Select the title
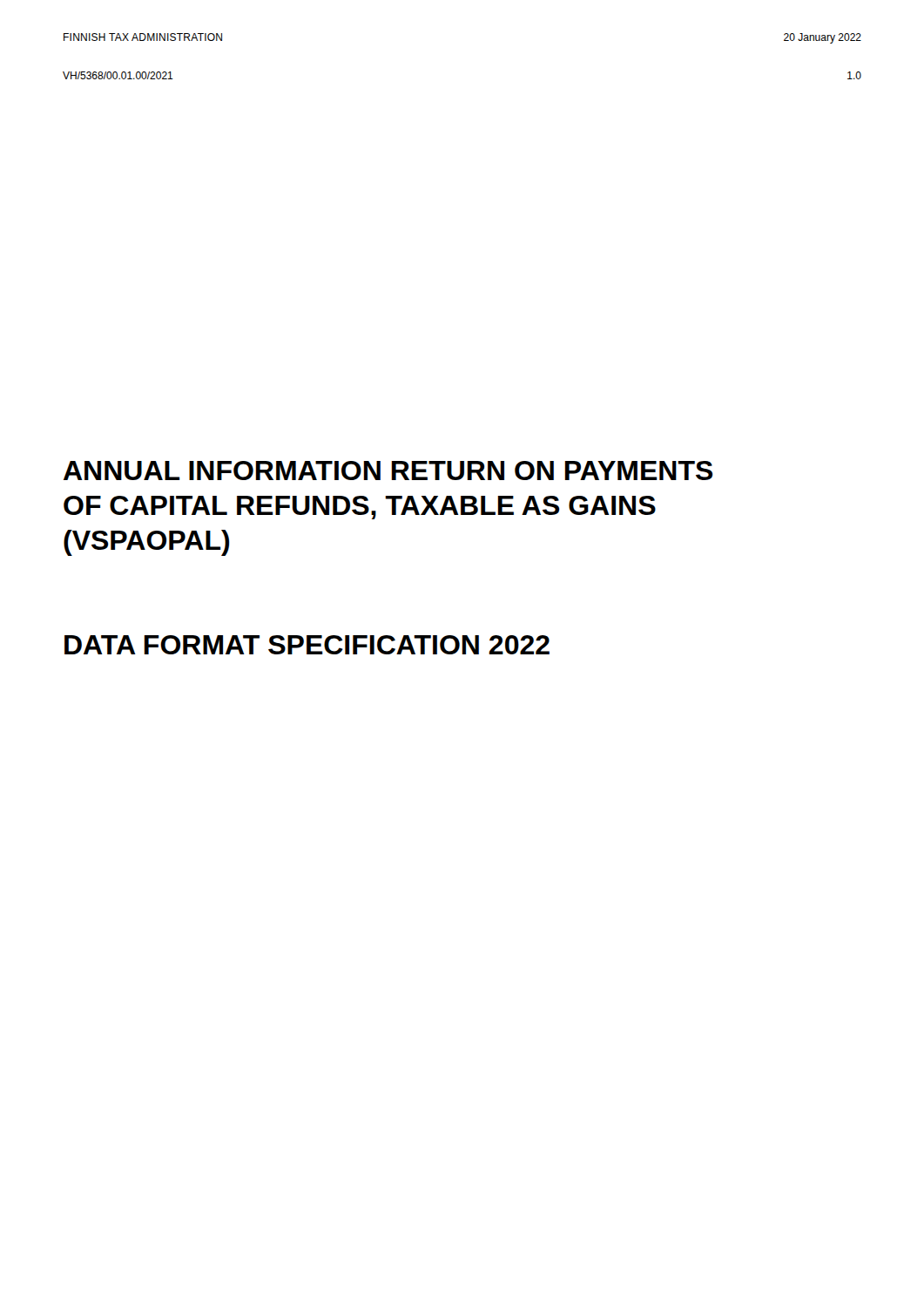 click(x=388, y=505)
